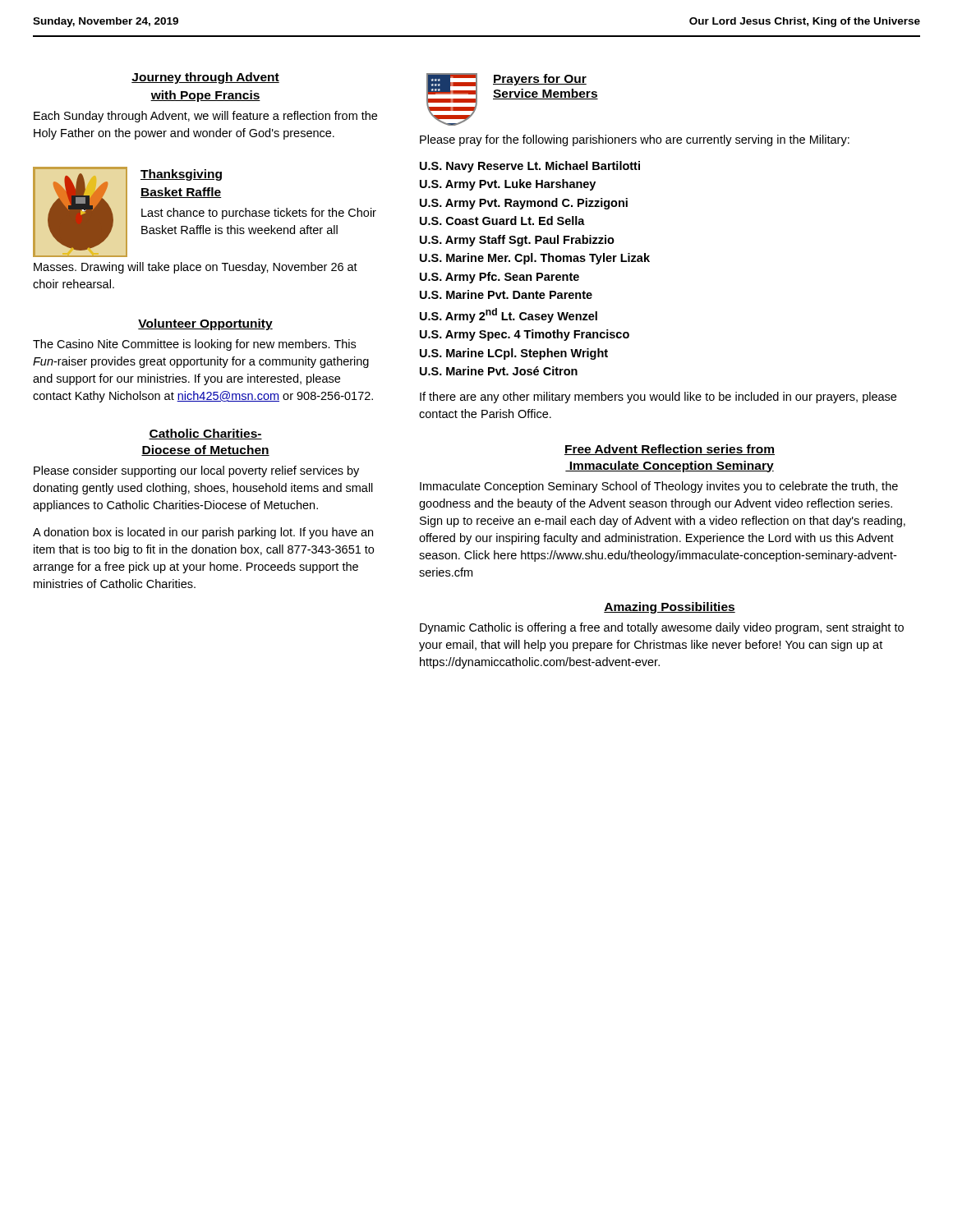Screen dimensions: 1232x953
Task: Find the element starting "U.S. Army Pvt. Raymond"
Action: click(524, 203)
